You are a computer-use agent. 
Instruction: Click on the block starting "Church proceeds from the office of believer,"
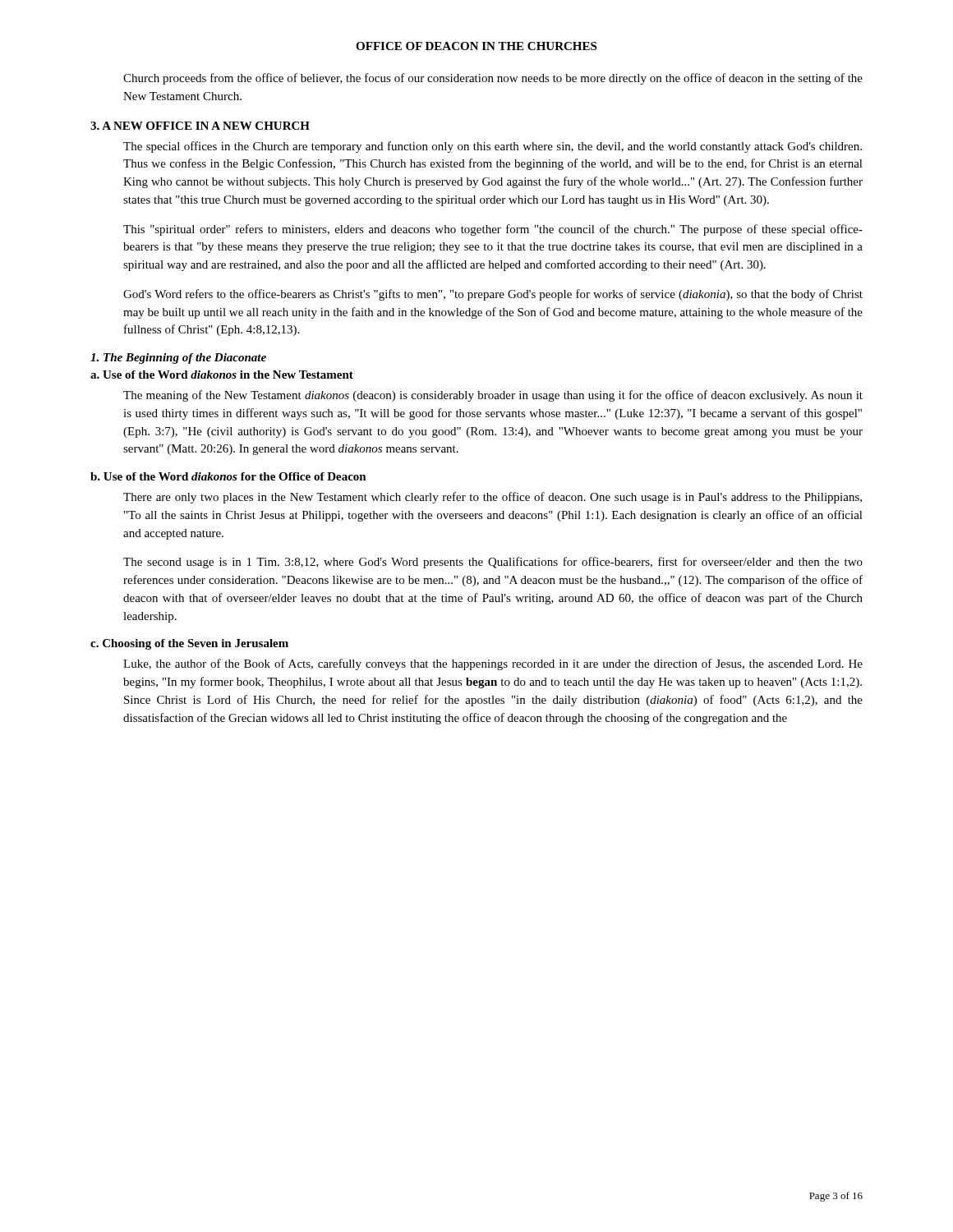click(x=493, y=87)
